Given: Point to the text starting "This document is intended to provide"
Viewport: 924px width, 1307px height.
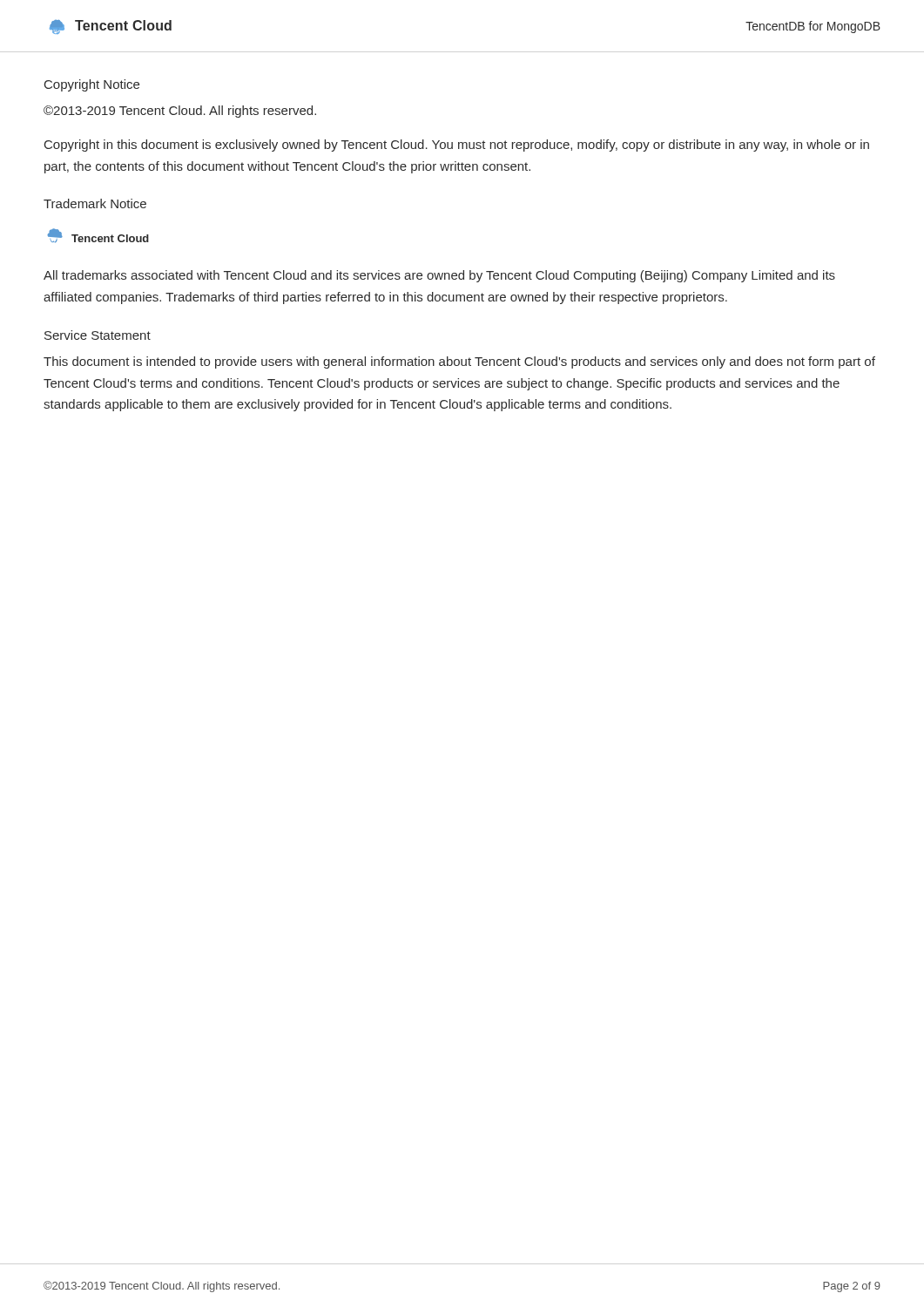Looking at the screenshot, I should click(x=459, y=382).
